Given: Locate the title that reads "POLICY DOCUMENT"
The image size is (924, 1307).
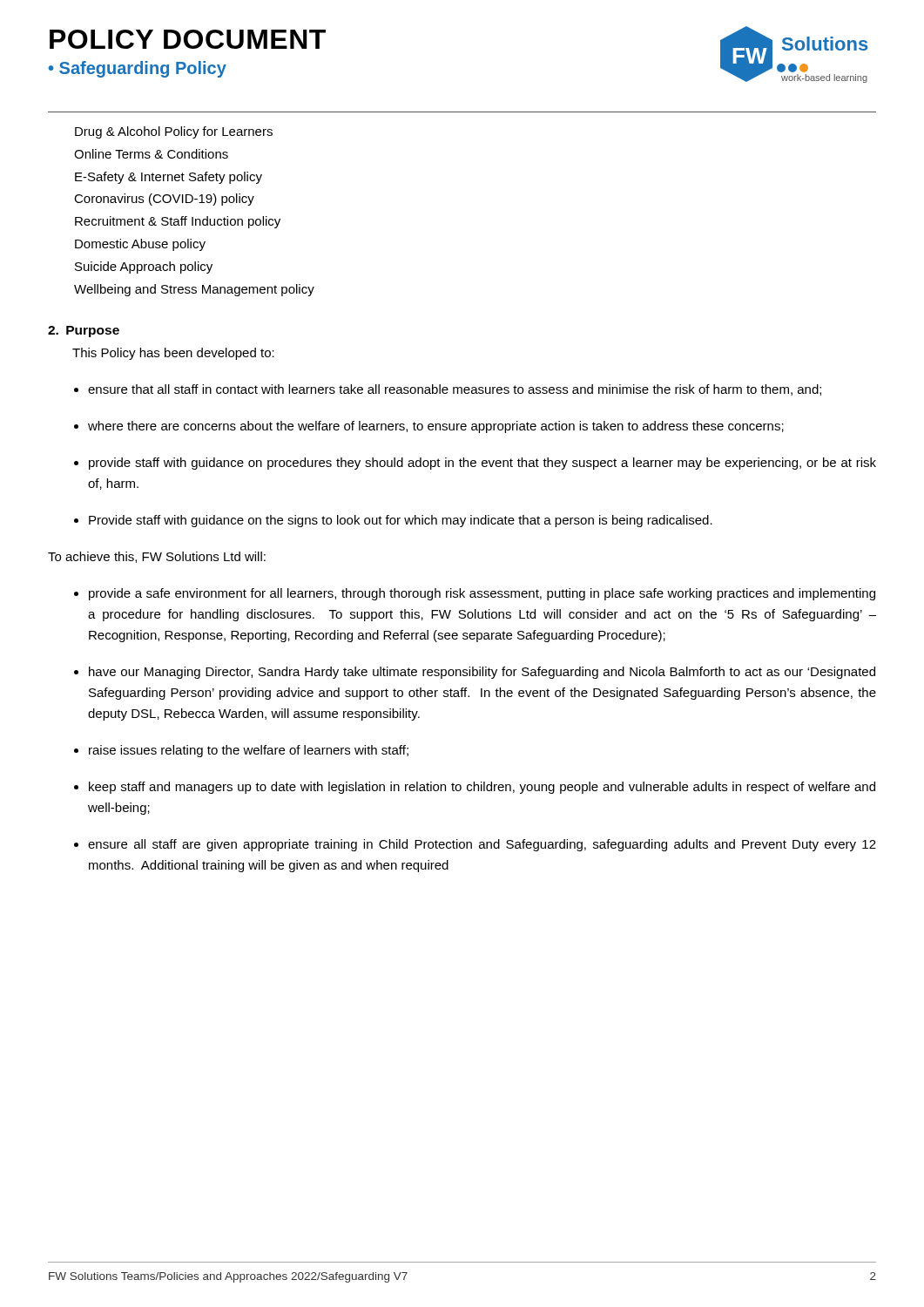Looking at the screenshot, I should pos(187,40).
